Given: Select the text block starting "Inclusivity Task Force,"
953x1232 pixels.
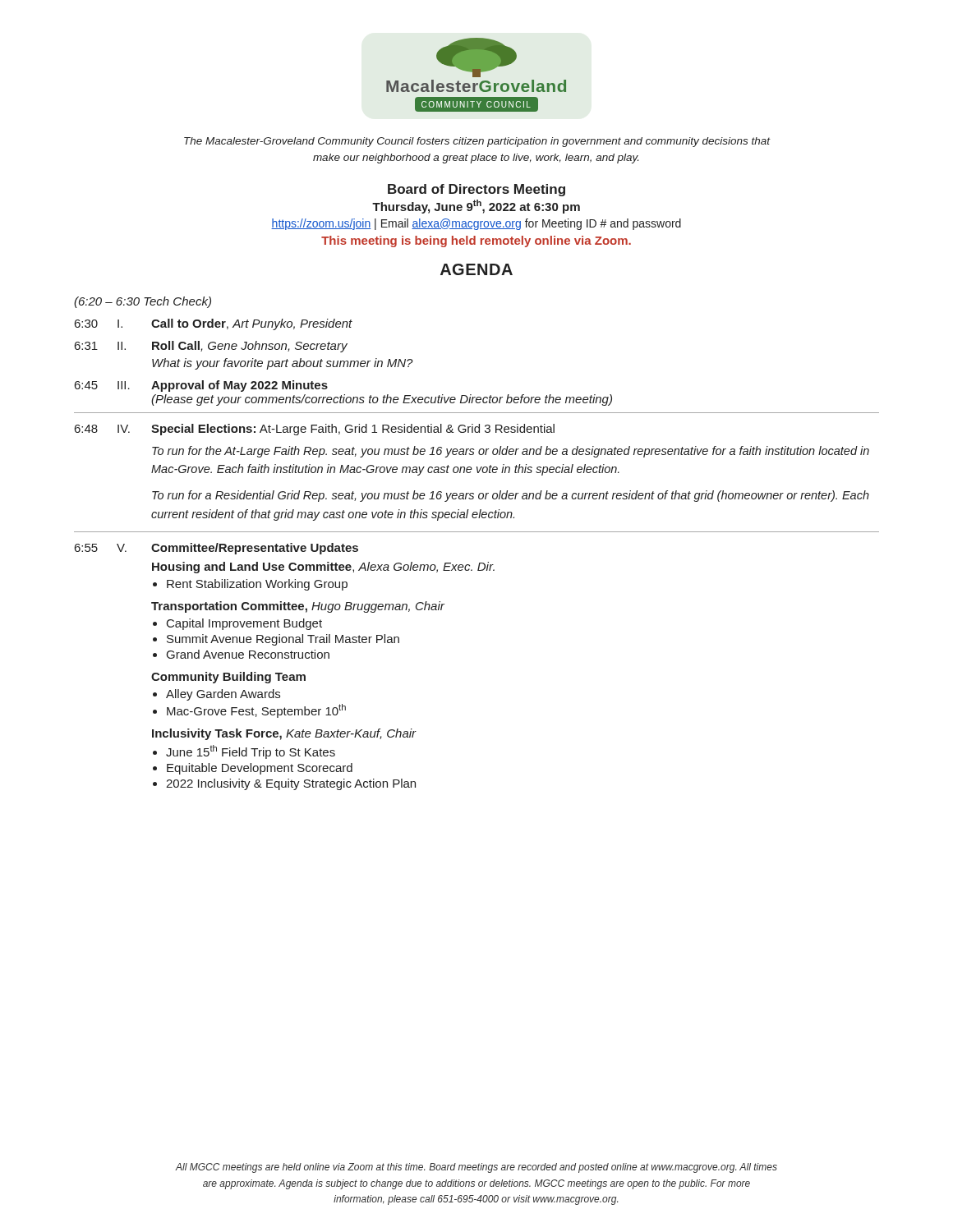Looking at the screenshot, I should pos(284,734).
